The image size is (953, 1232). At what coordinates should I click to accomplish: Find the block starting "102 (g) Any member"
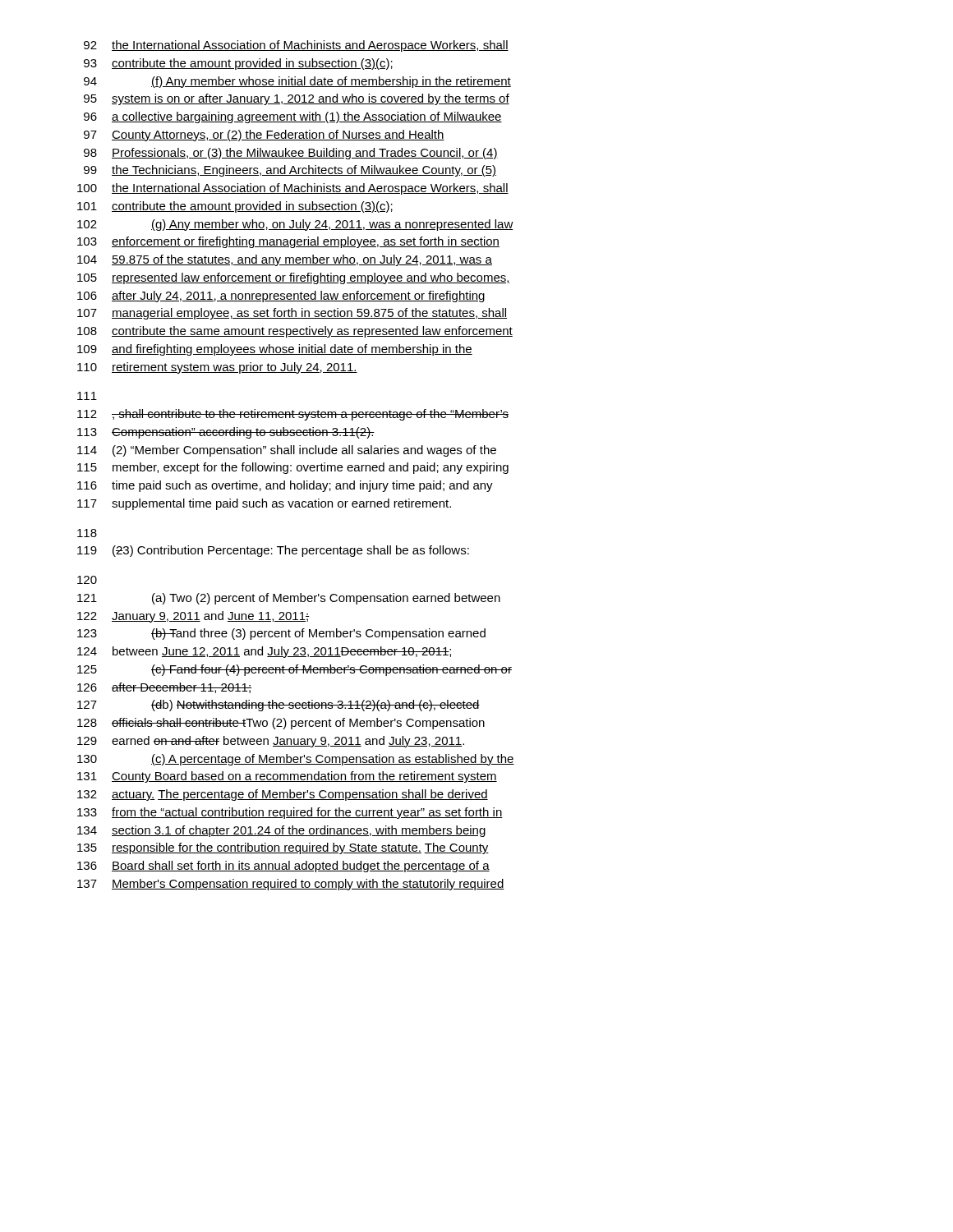click(x=476, y=224)
